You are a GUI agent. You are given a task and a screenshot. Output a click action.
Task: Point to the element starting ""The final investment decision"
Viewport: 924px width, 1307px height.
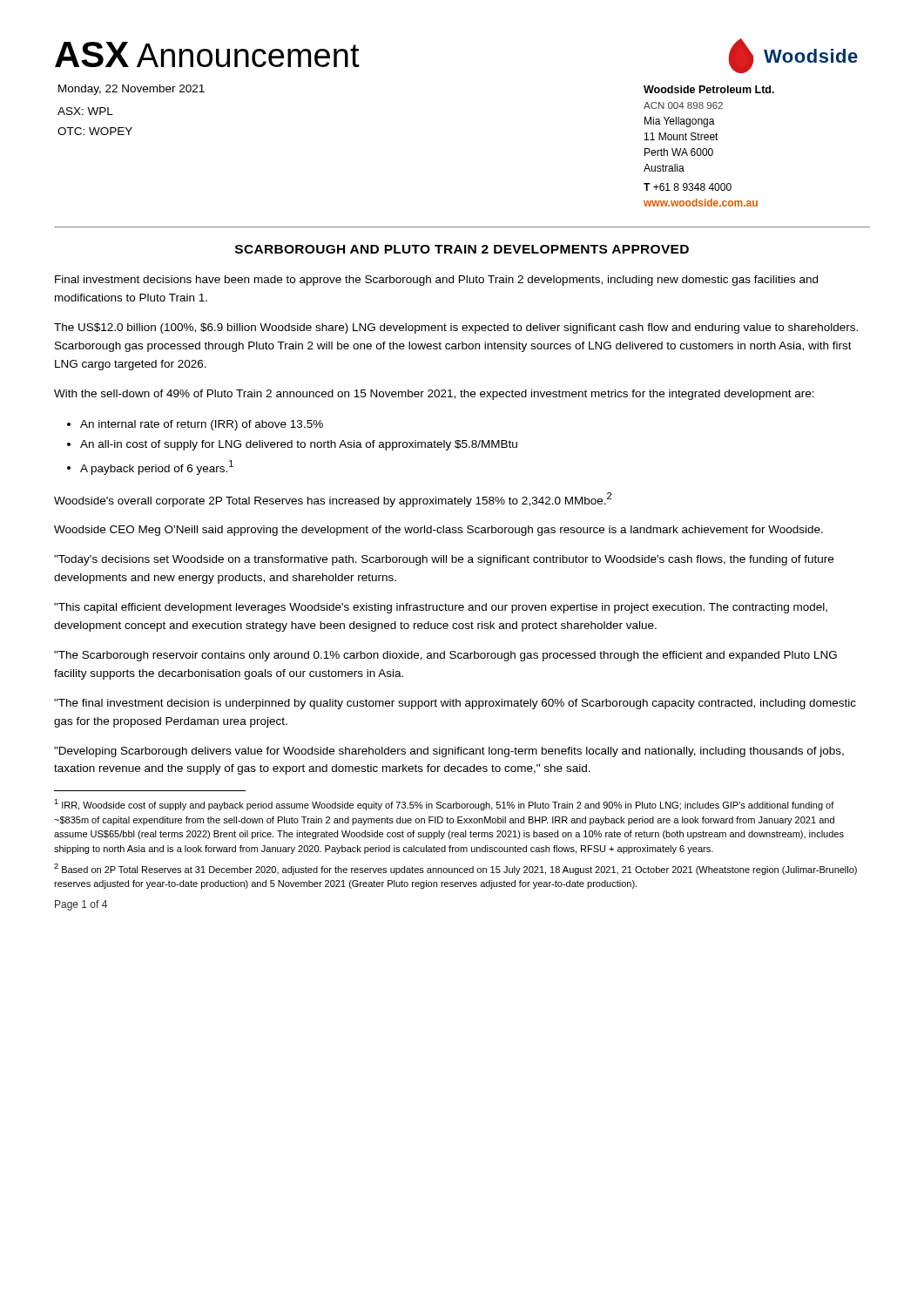(x=462, y=712)
